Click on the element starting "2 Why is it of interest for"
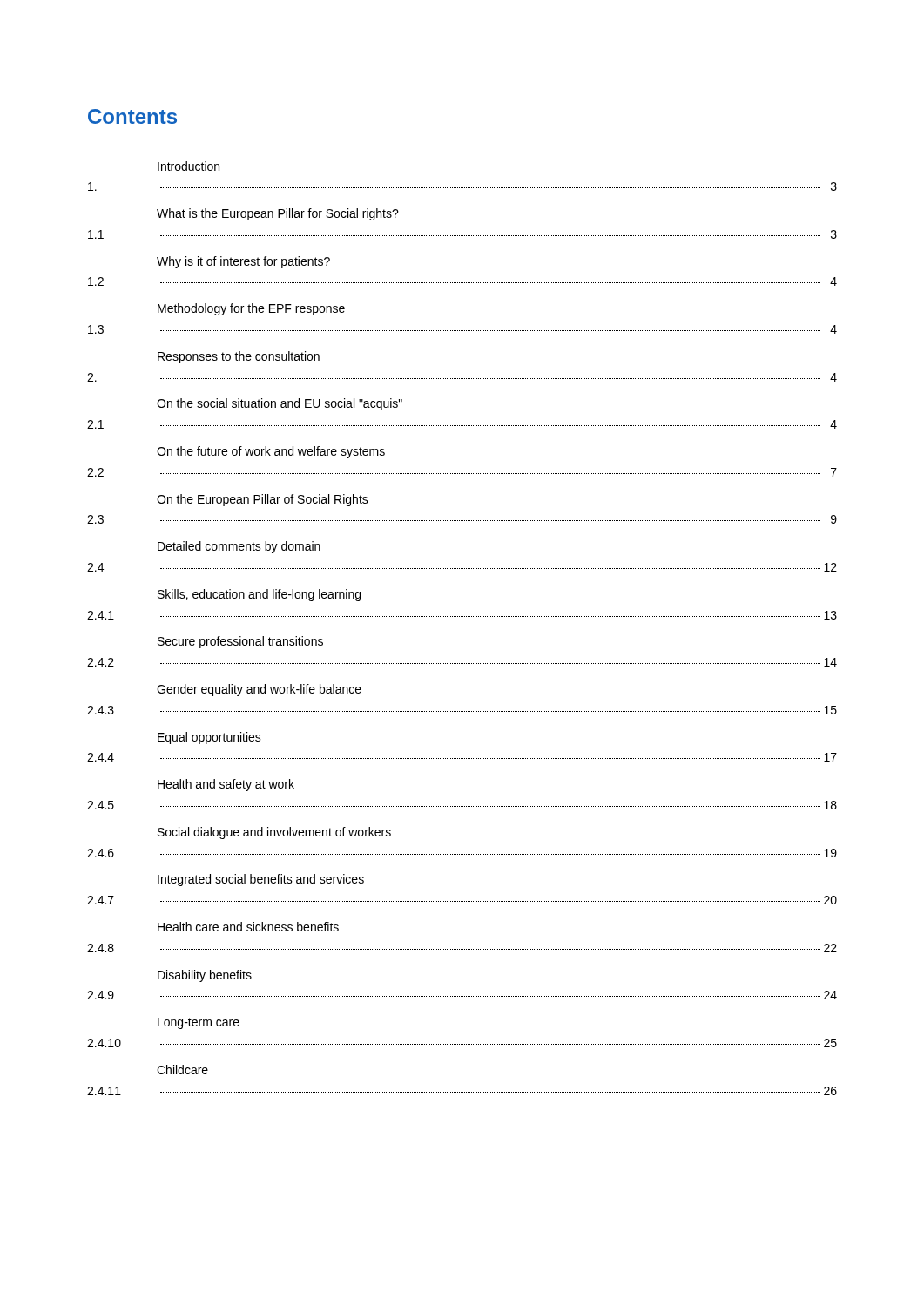924x1307 pixels. [x=462, y=272]
